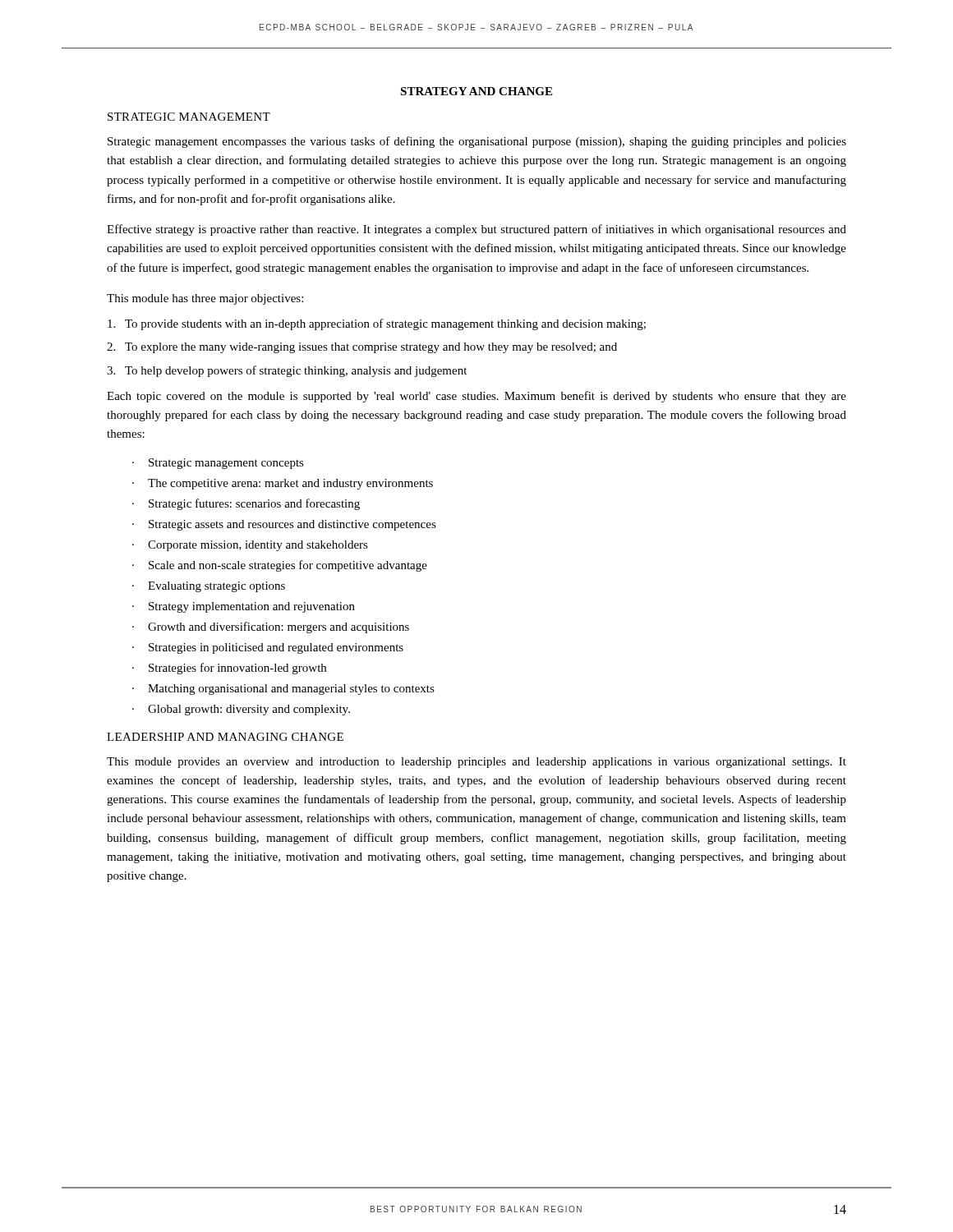The height and width of the screenshot is (1232, 953).
Task: Find the passage starting "STRATEGY AND CHANGE"
Action: coord(476,91)
